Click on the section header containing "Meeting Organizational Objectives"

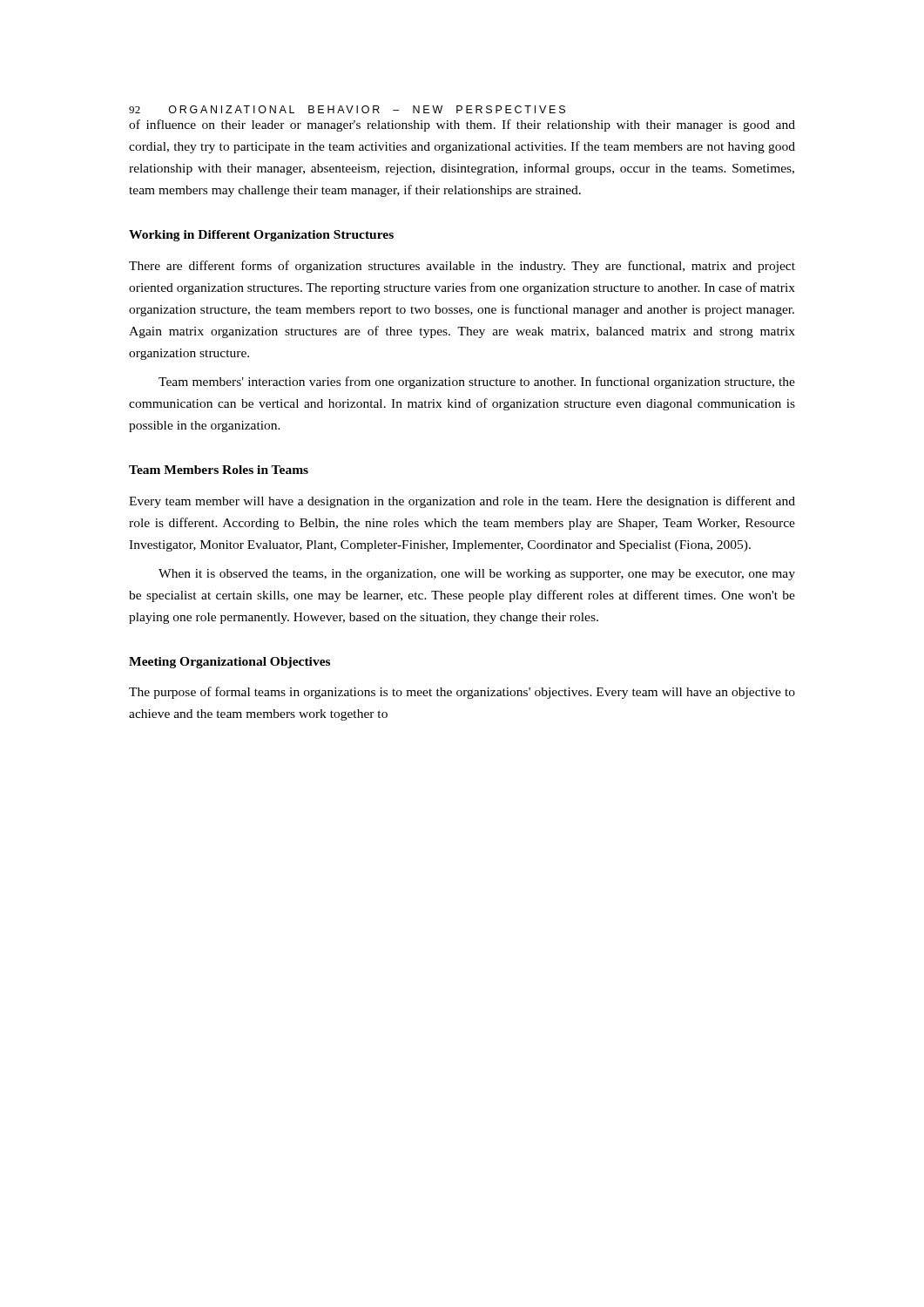(x=229, y=663)
